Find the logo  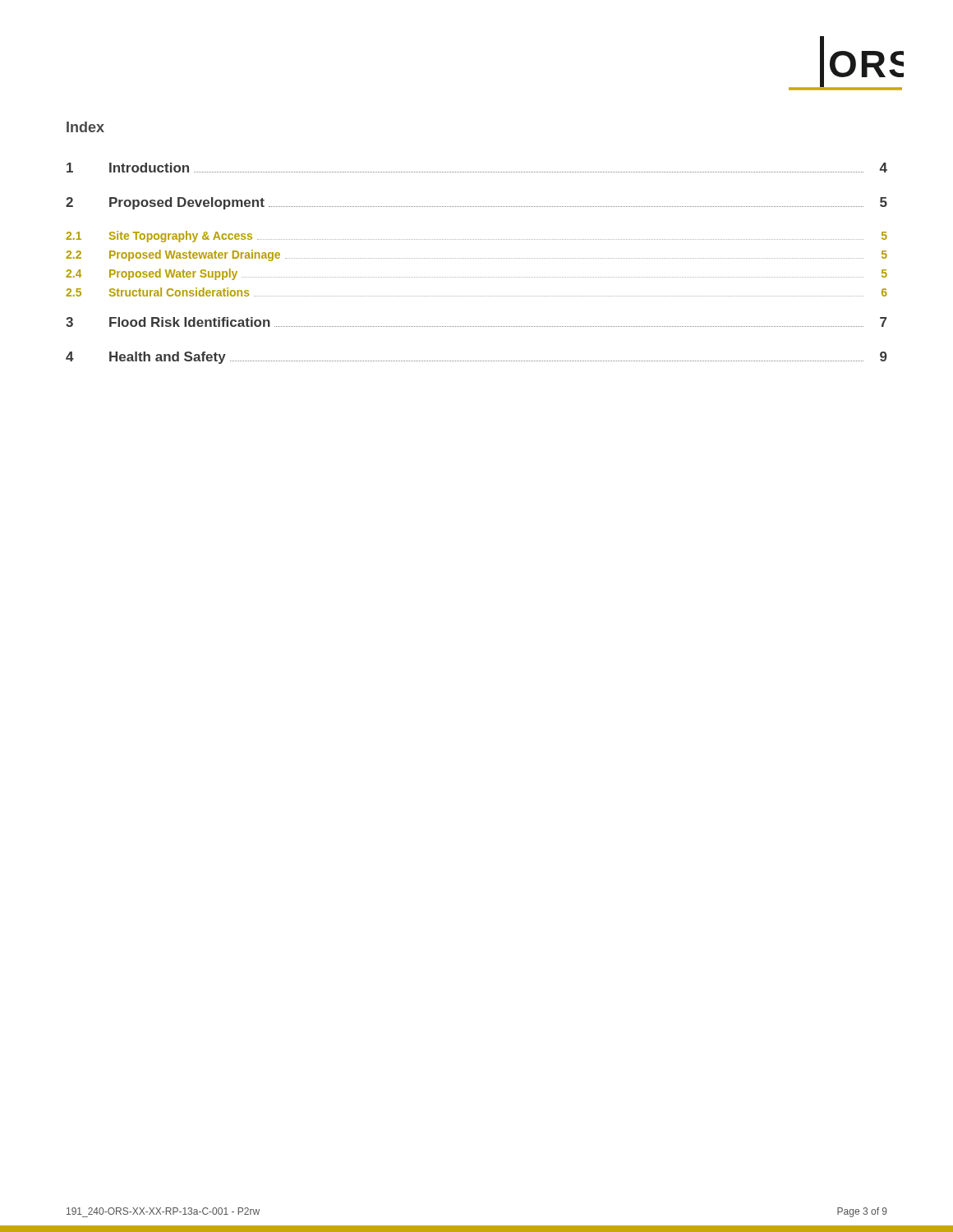838,71
